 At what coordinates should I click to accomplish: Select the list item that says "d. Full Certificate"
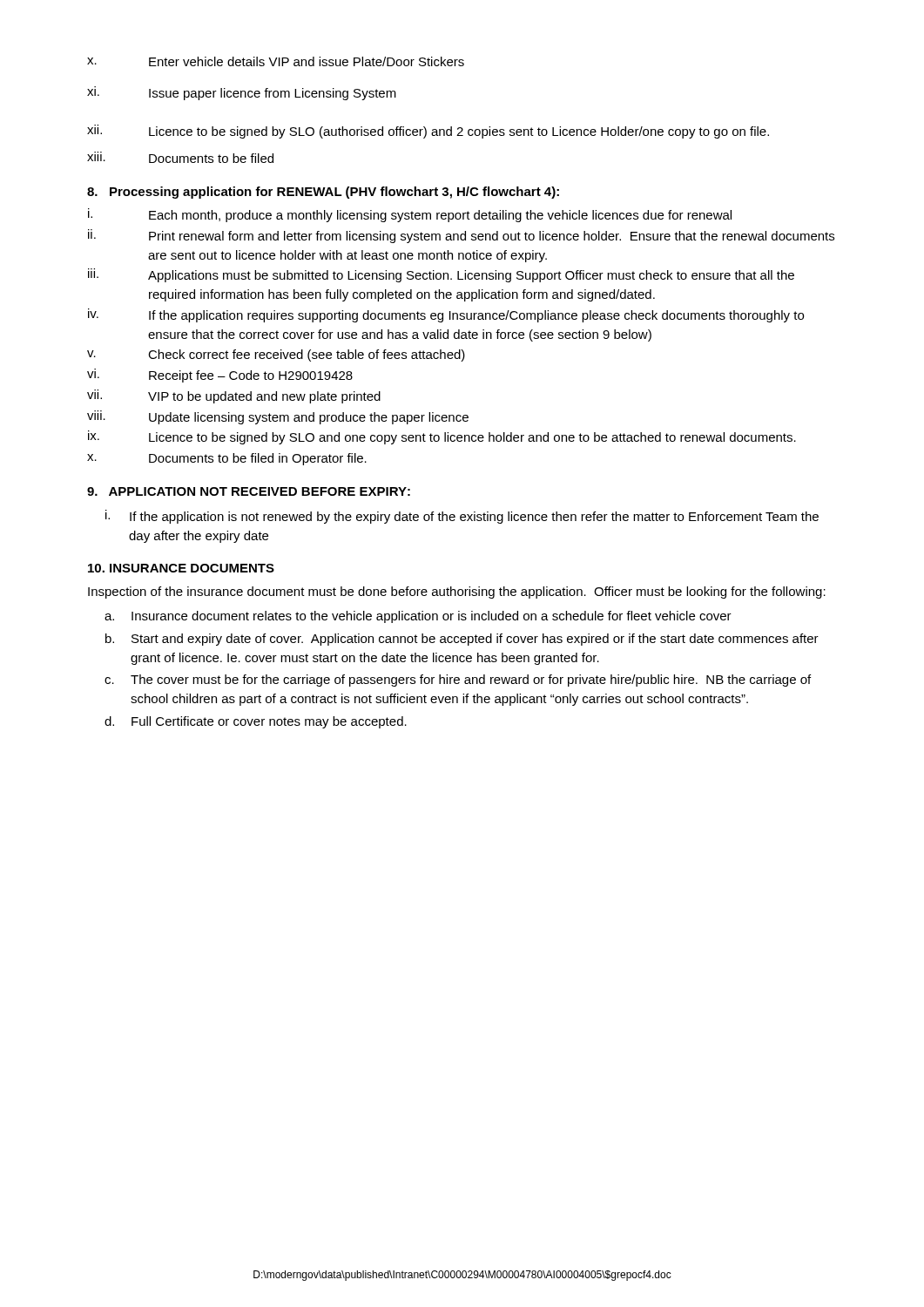coord(256,721)
